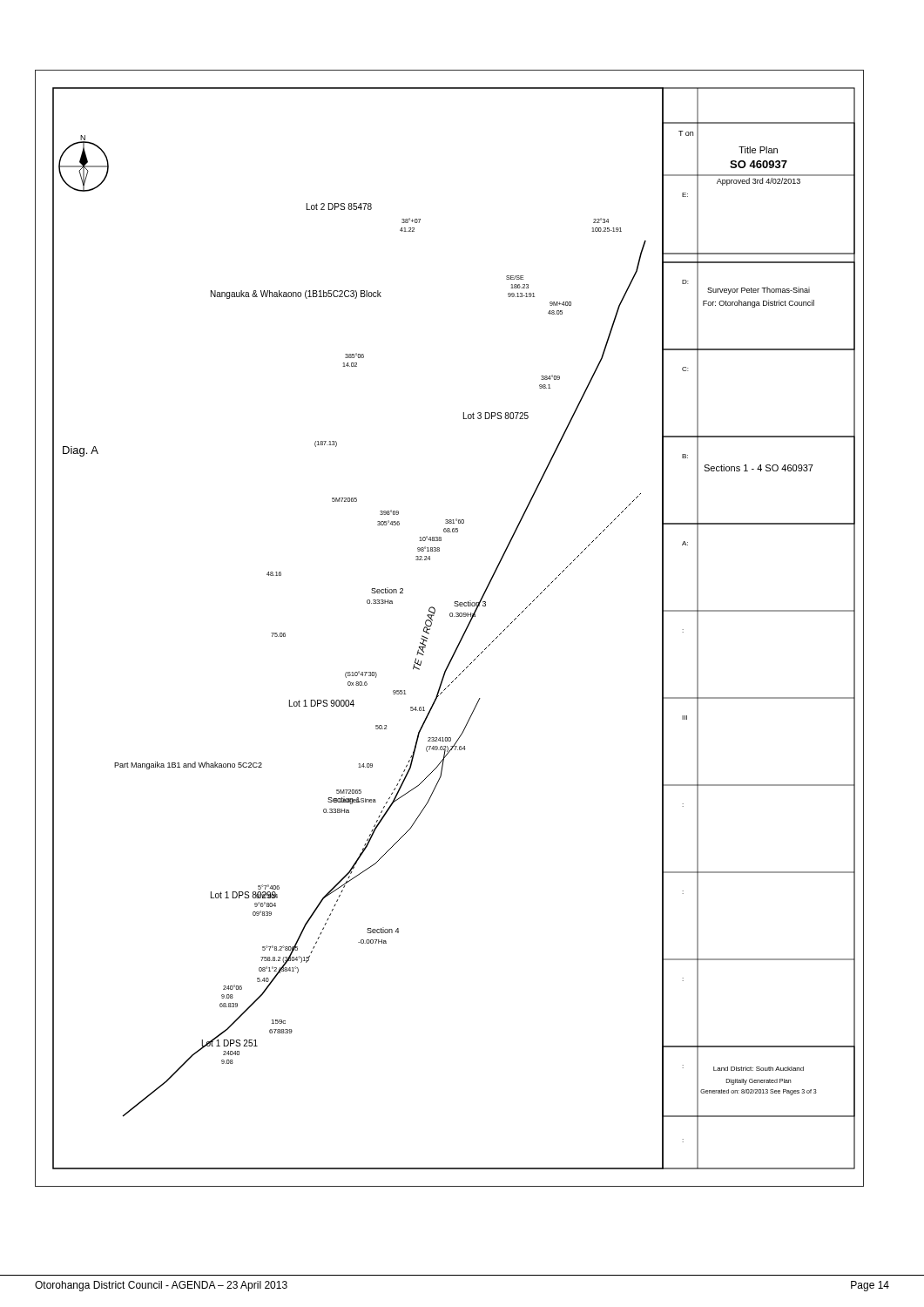Click on the engineering diagram

click(449, 627)
